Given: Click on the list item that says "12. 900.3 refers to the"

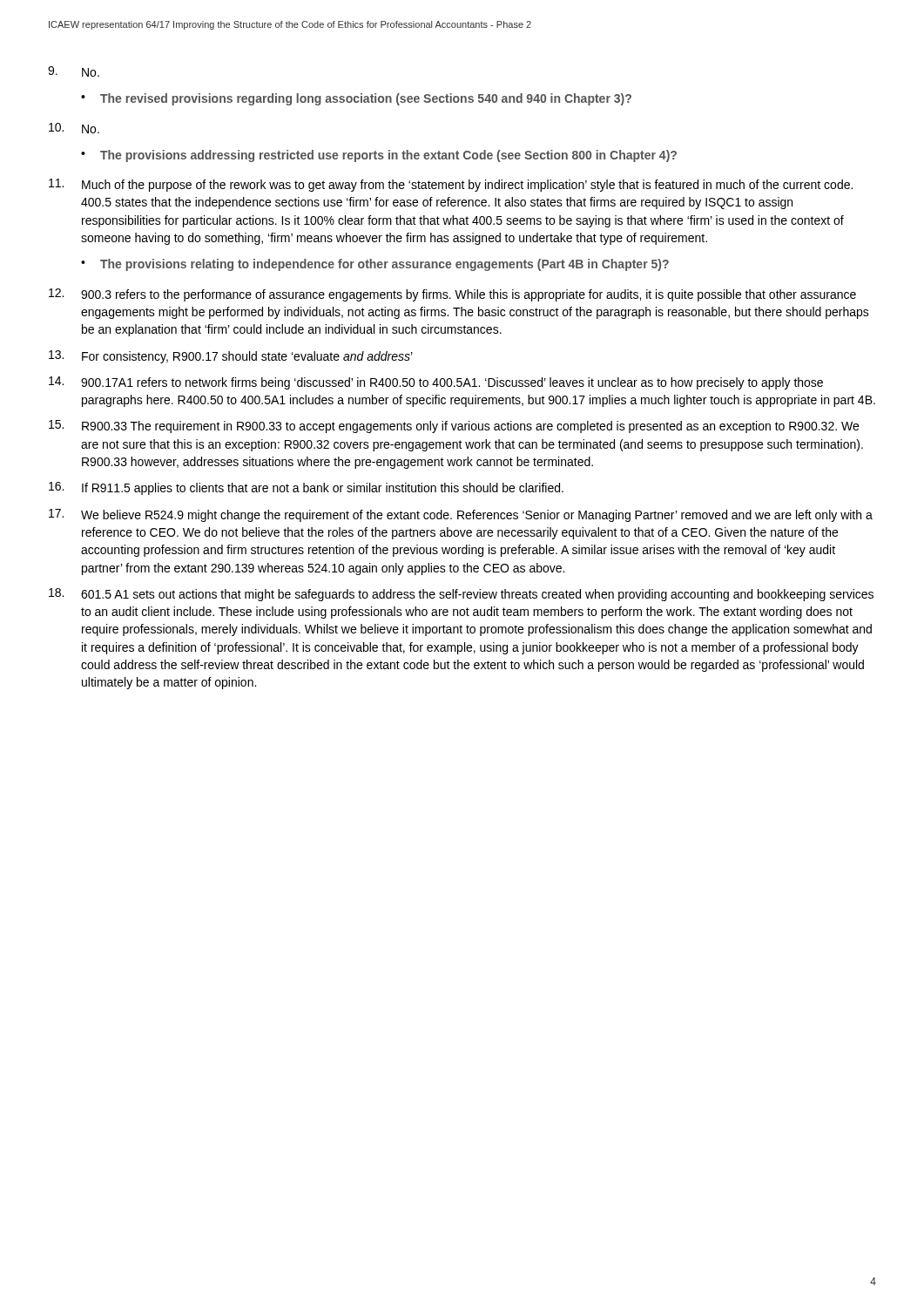Looking at the screenshot, I should point(462,312).
